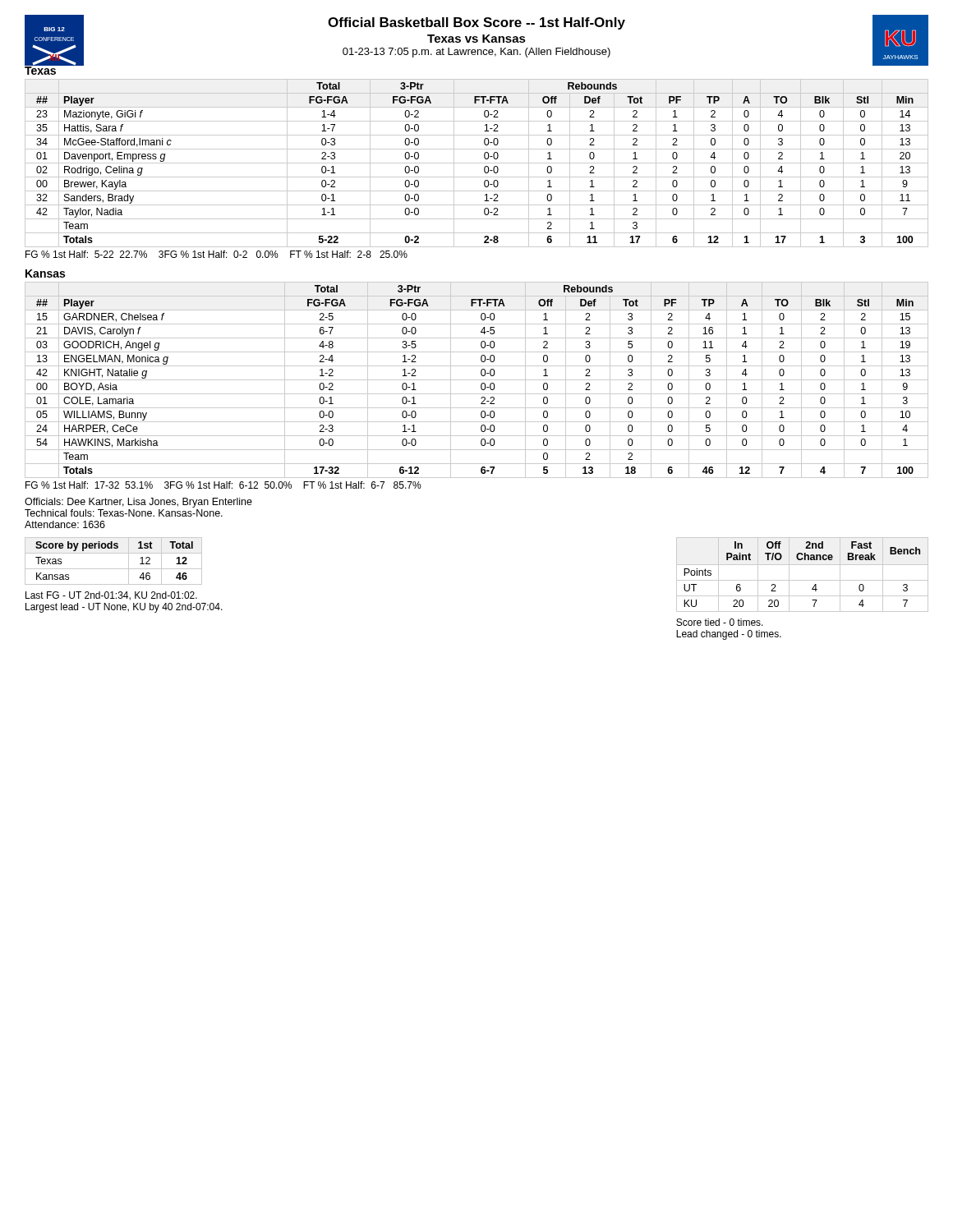The width and height of the screenshot is (953, 1232).
Task: Click on the table containing "Score by periods"
Action: [124, 561]
